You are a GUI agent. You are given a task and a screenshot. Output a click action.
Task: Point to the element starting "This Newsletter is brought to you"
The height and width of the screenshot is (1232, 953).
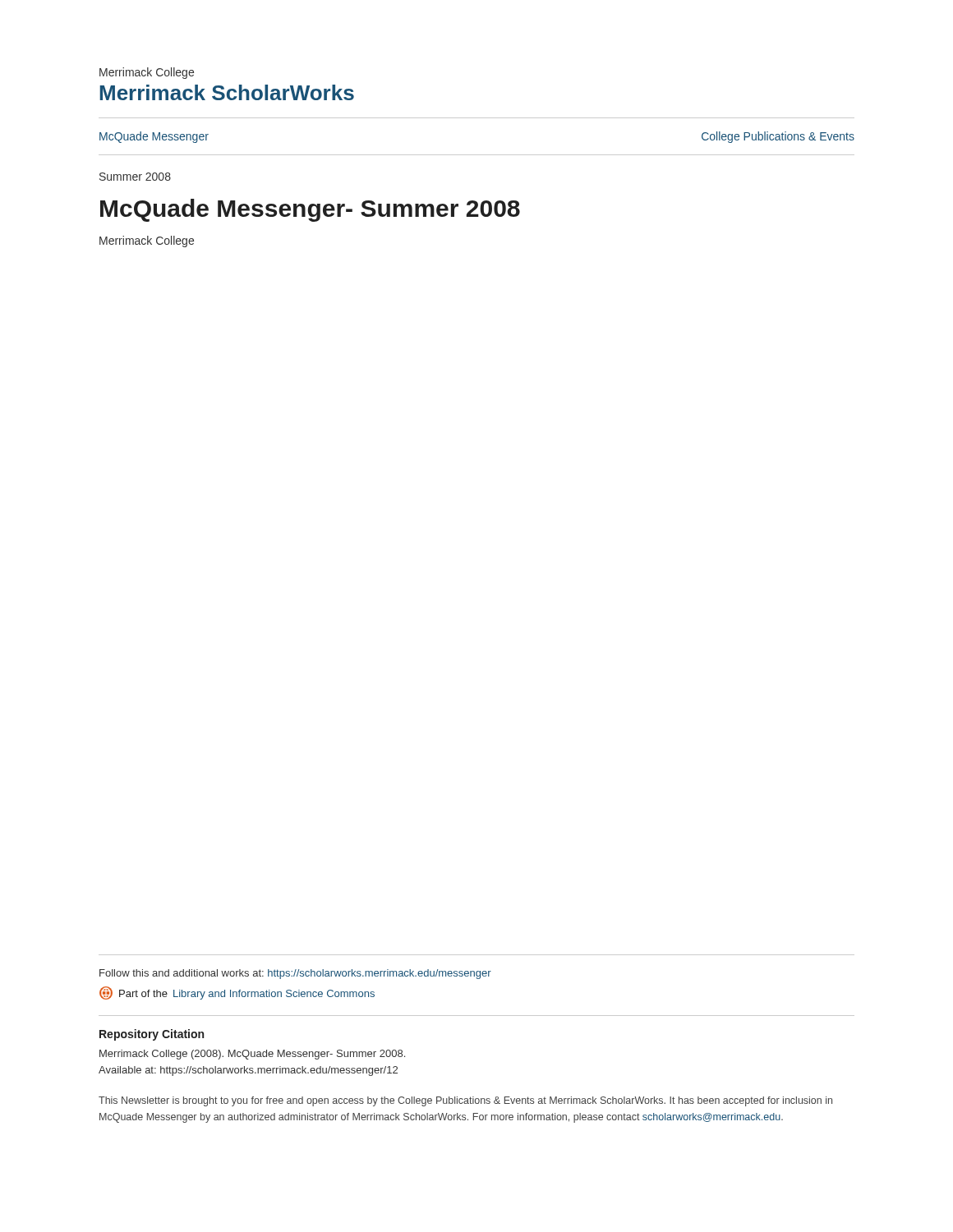(466, 1109)
